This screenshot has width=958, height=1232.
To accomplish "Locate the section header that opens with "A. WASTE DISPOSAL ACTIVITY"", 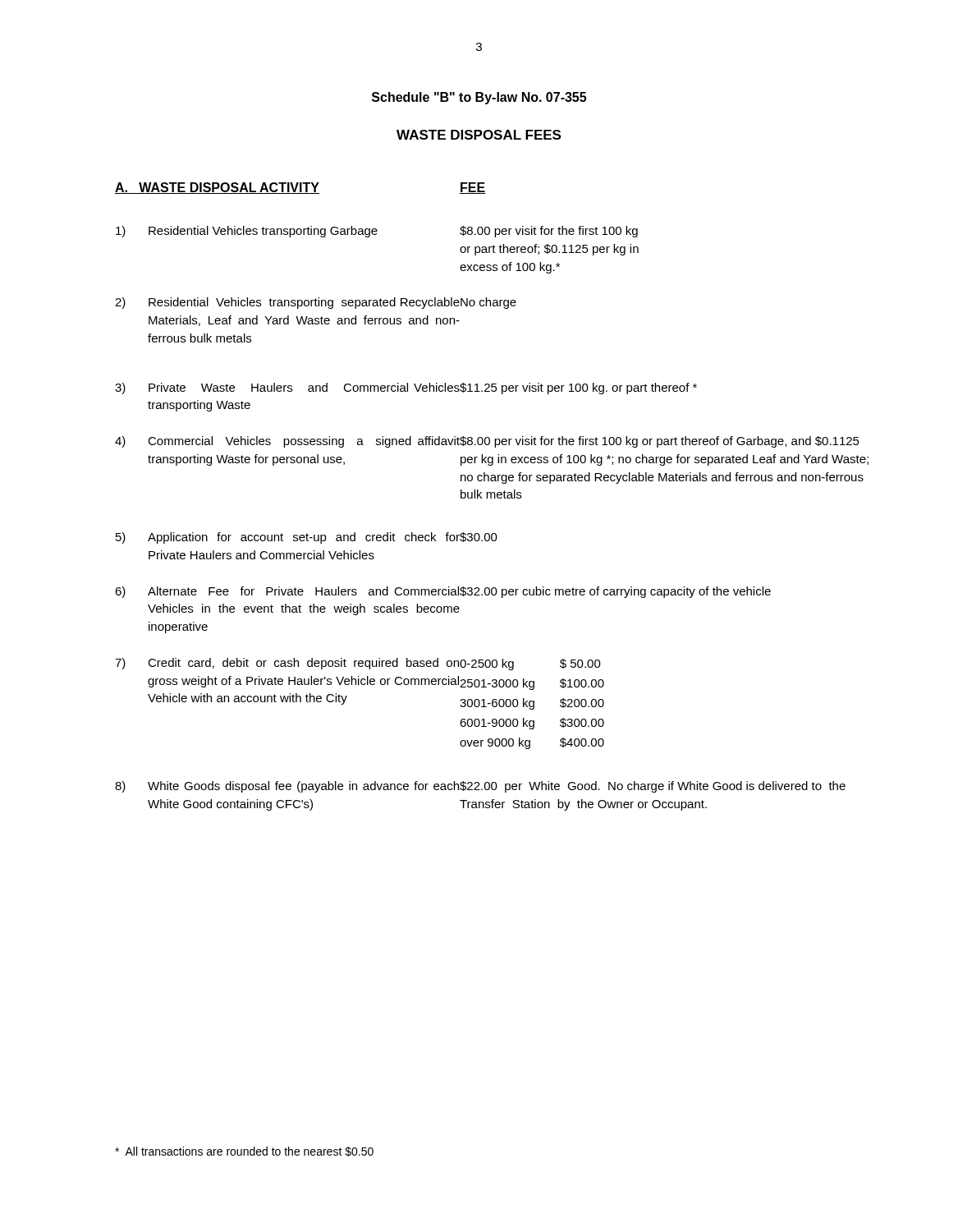I will pos(495,188).
